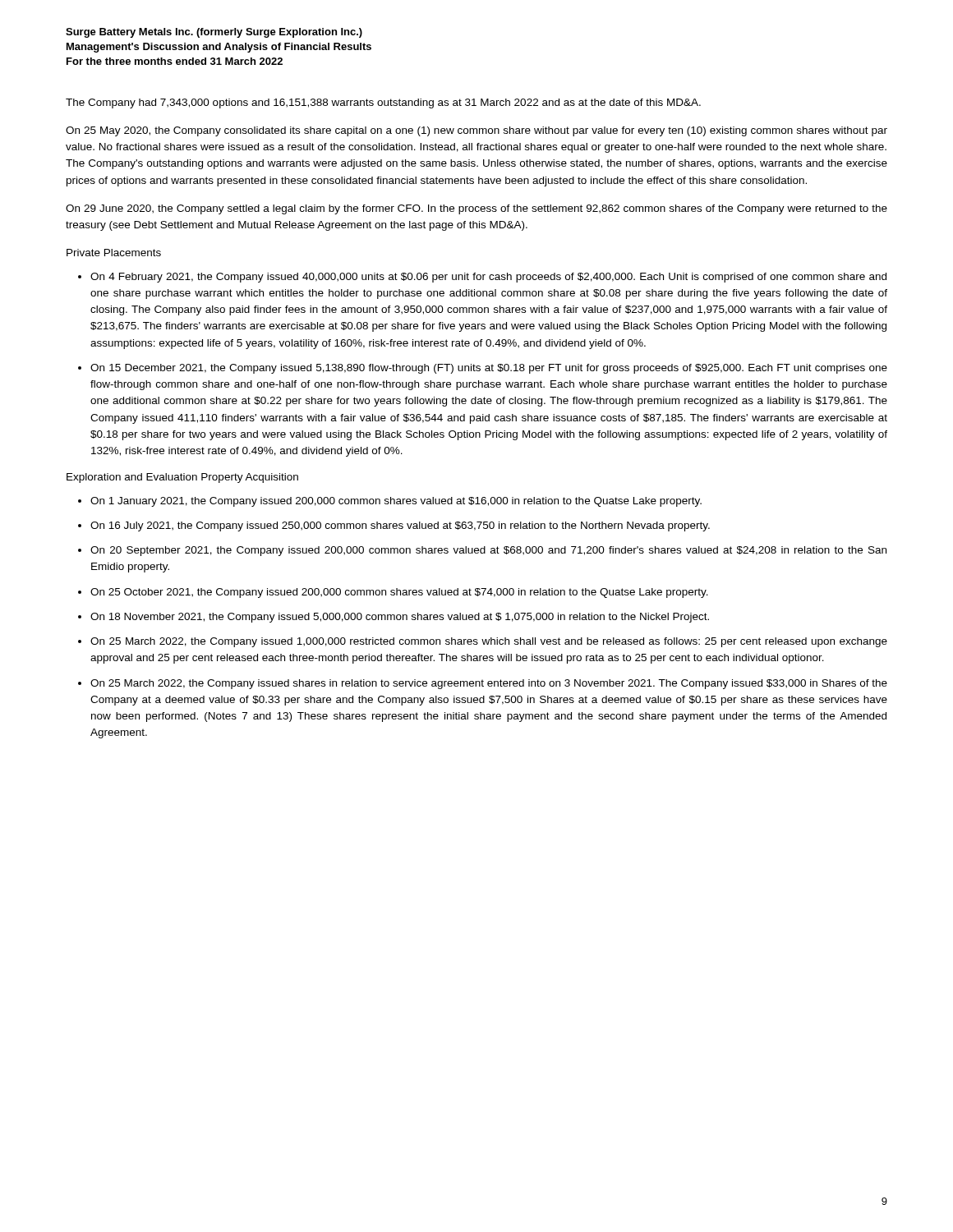
Task: Point to the block beginning "On 15 December 2021, the Company issued 5,138,890"
Action: (489, 409)
